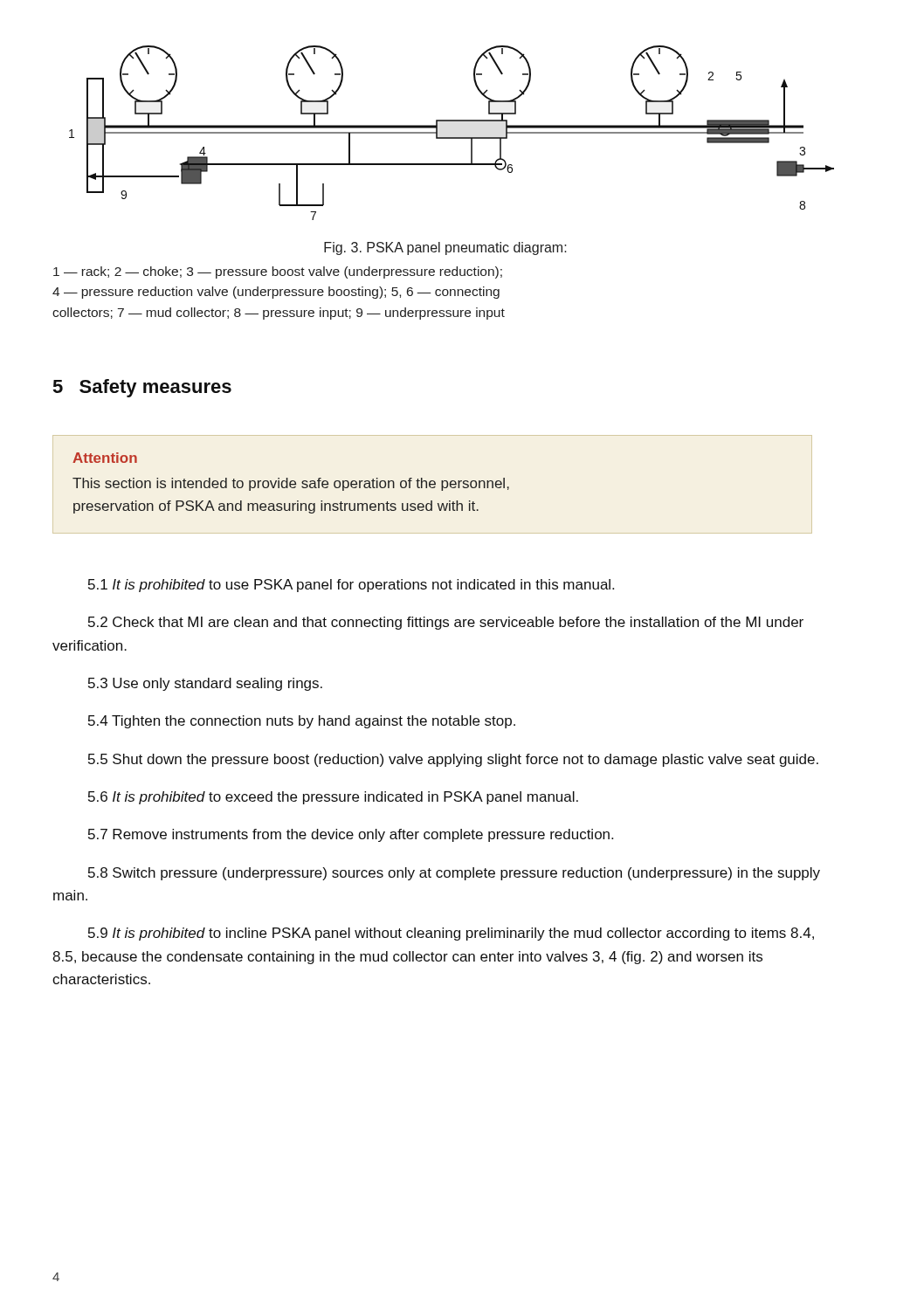Point to the text starting "1 It is"
Screen dimensions: 1310x924
pyautogui.click(x=351, y=585)
